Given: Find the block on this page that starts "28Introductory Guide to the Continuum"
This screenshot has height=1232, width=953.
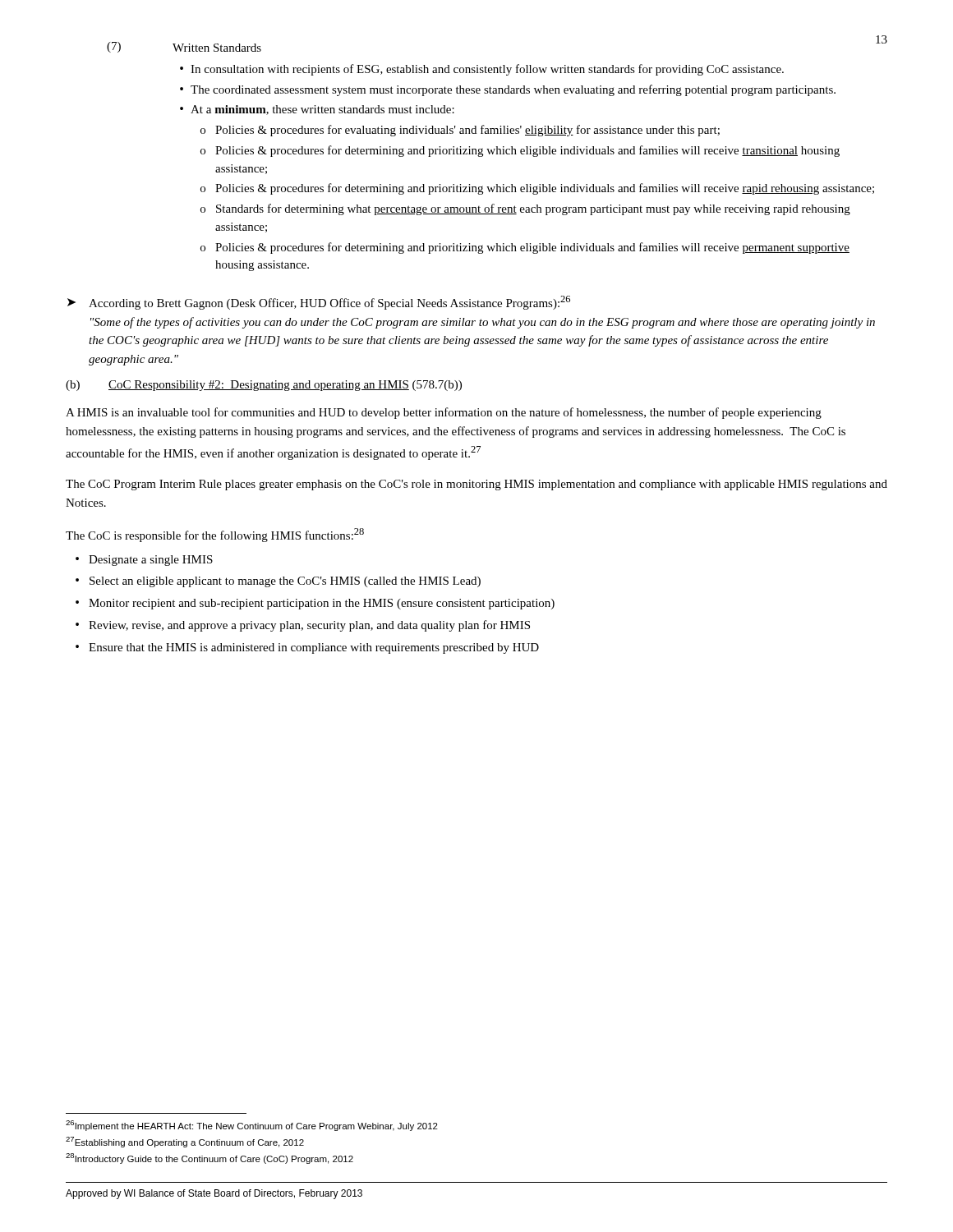Looking at the screenshot, I should (210, 1157).
